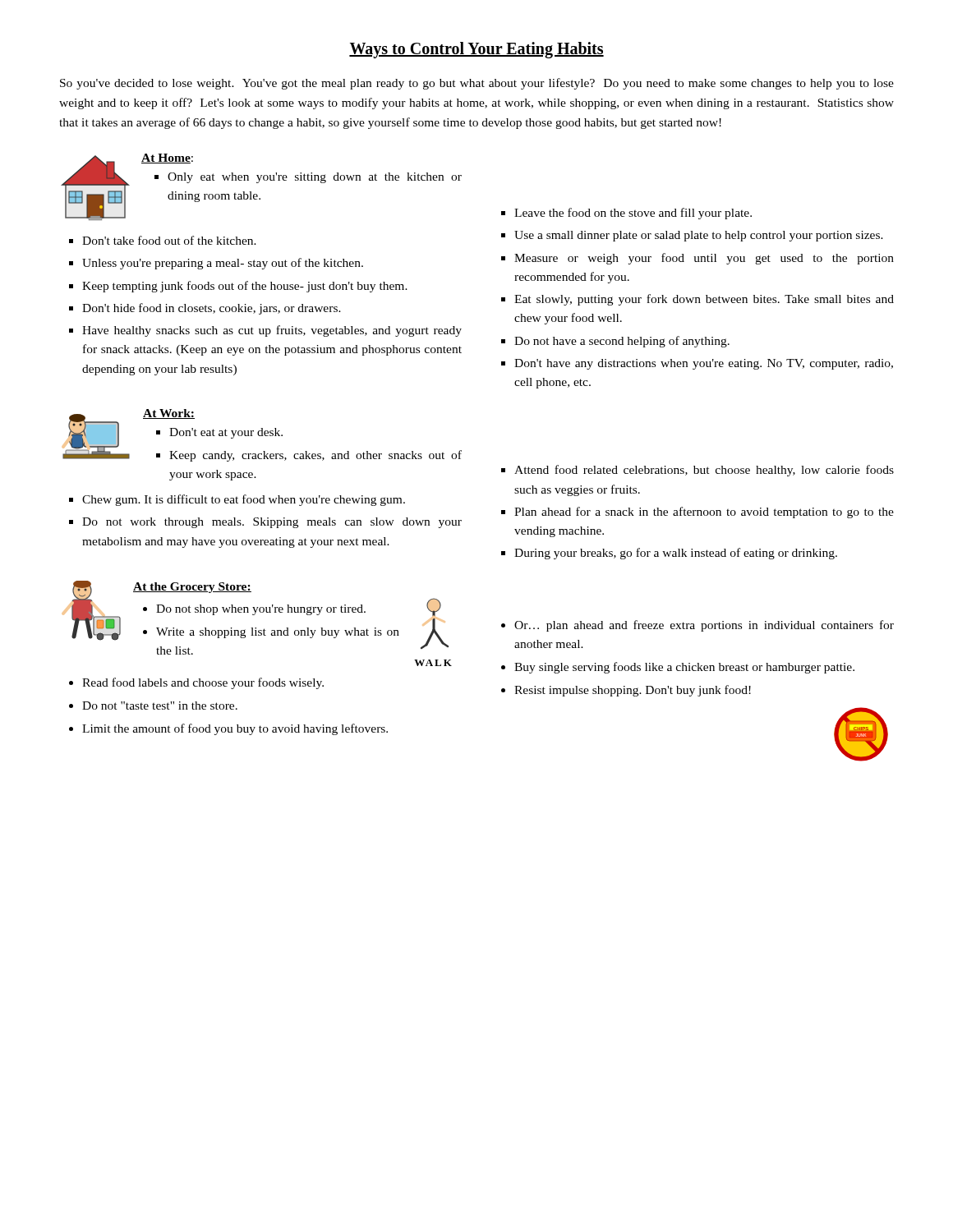Find the section header that says "At the Grocery Store:"
This screenshot has height=1232, width=953.
tap(192, 586)
